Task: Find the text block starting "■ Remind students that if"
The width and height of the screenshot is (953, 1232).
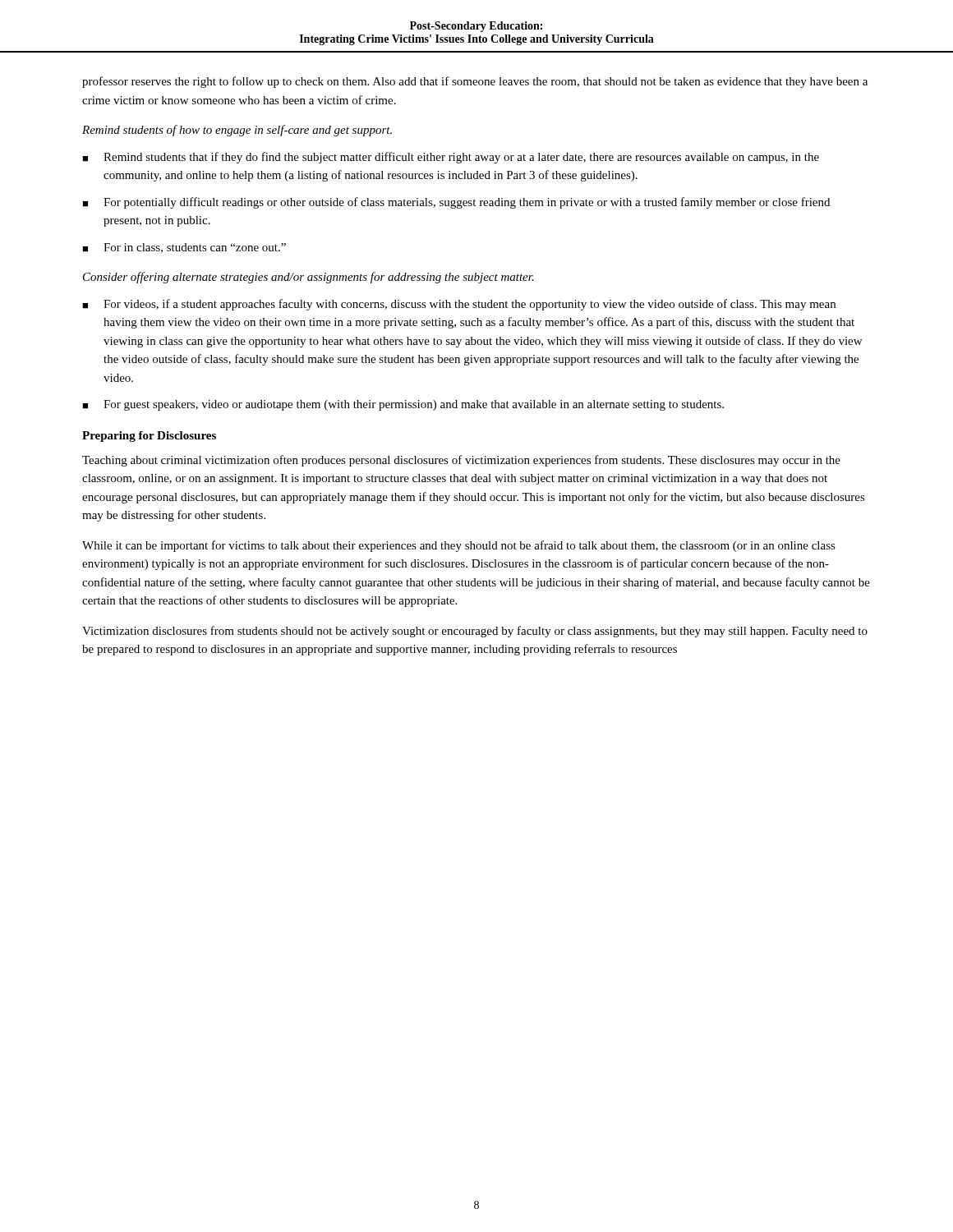Action: 476,166
